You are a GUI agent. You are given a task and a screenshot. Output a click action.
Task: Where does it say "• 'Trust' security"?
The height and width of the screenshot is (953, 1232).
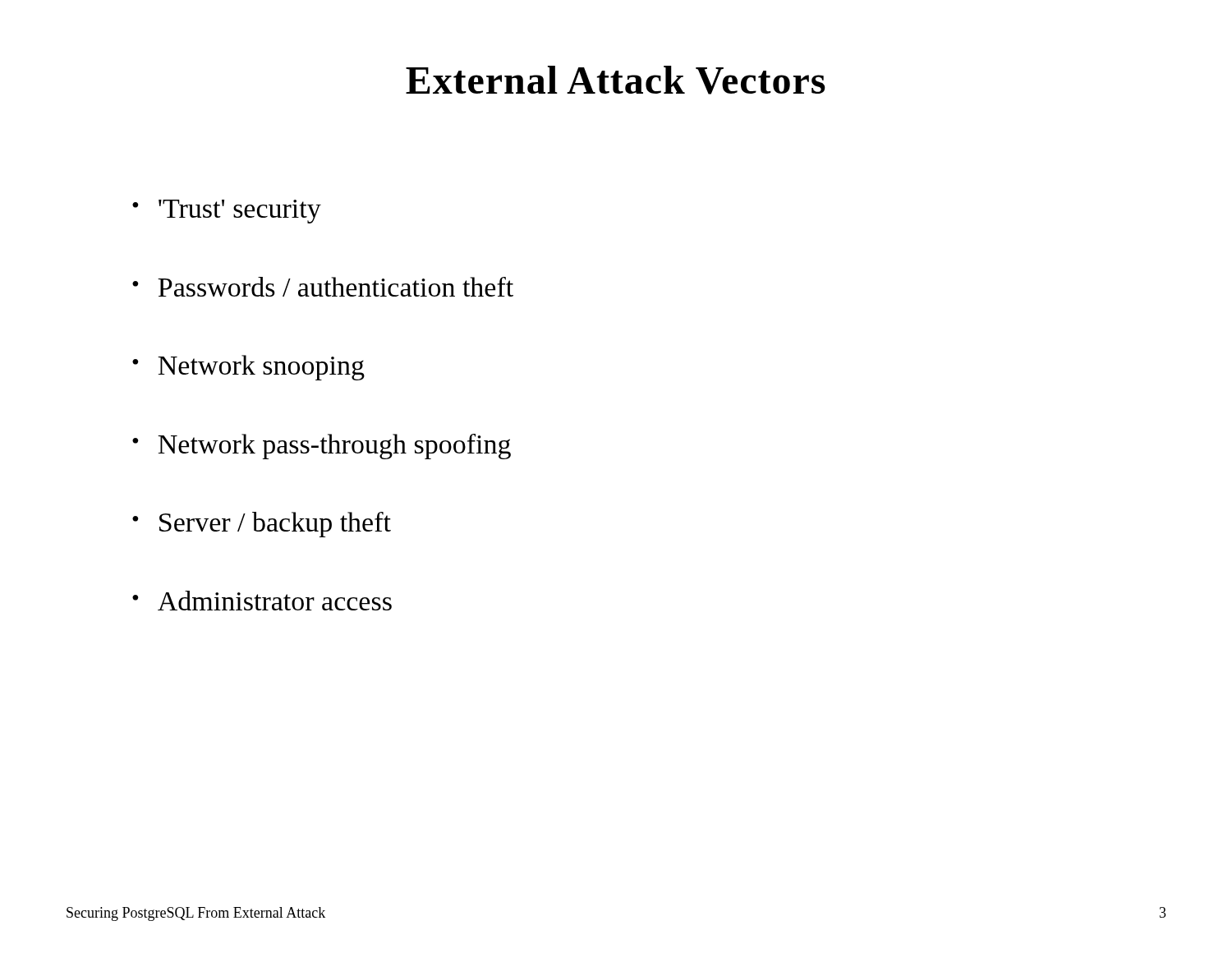pyautogui.click(x=226, y=209)
